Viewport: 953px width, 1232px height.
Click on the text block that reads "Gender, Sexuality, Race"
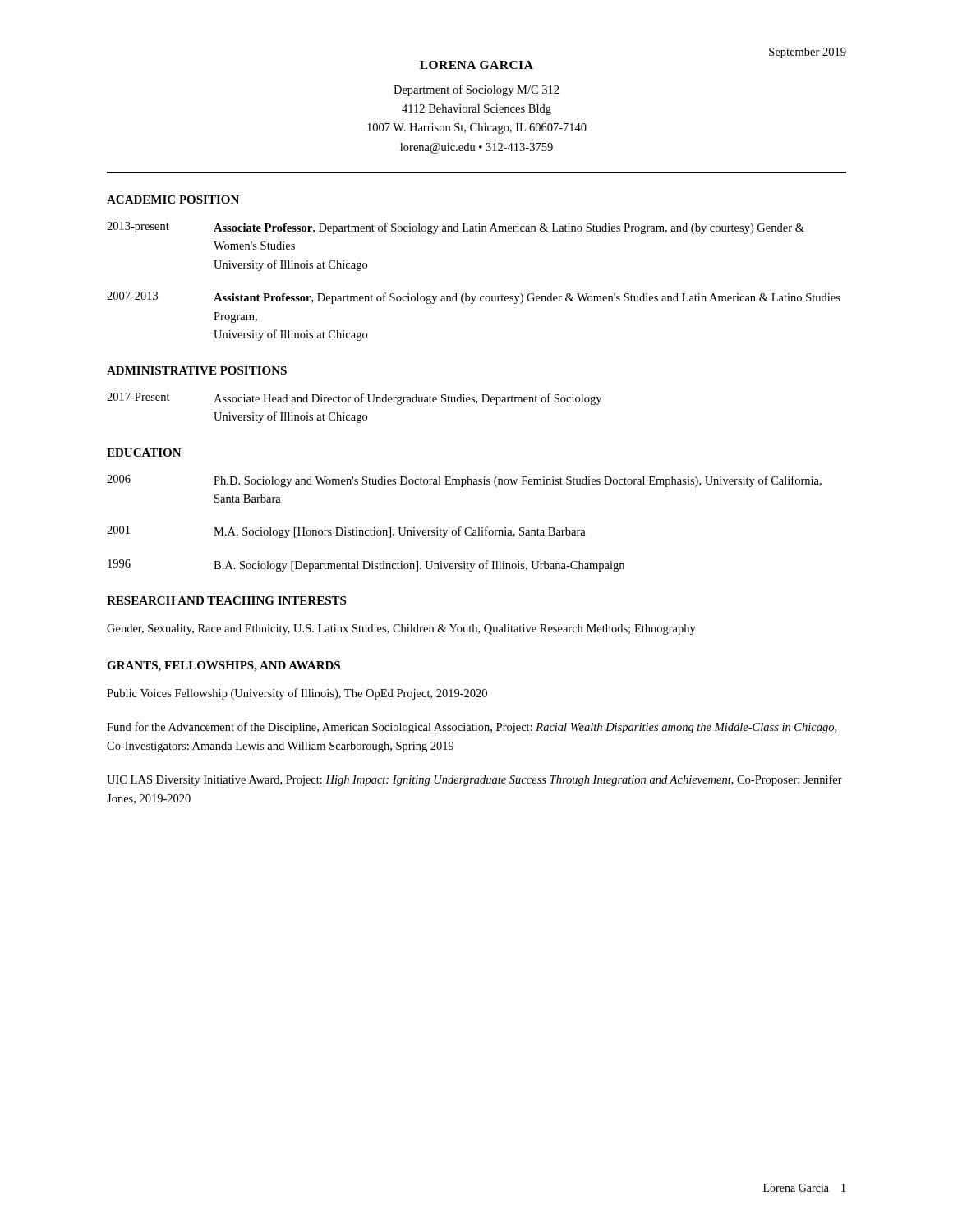pos(401,629)
